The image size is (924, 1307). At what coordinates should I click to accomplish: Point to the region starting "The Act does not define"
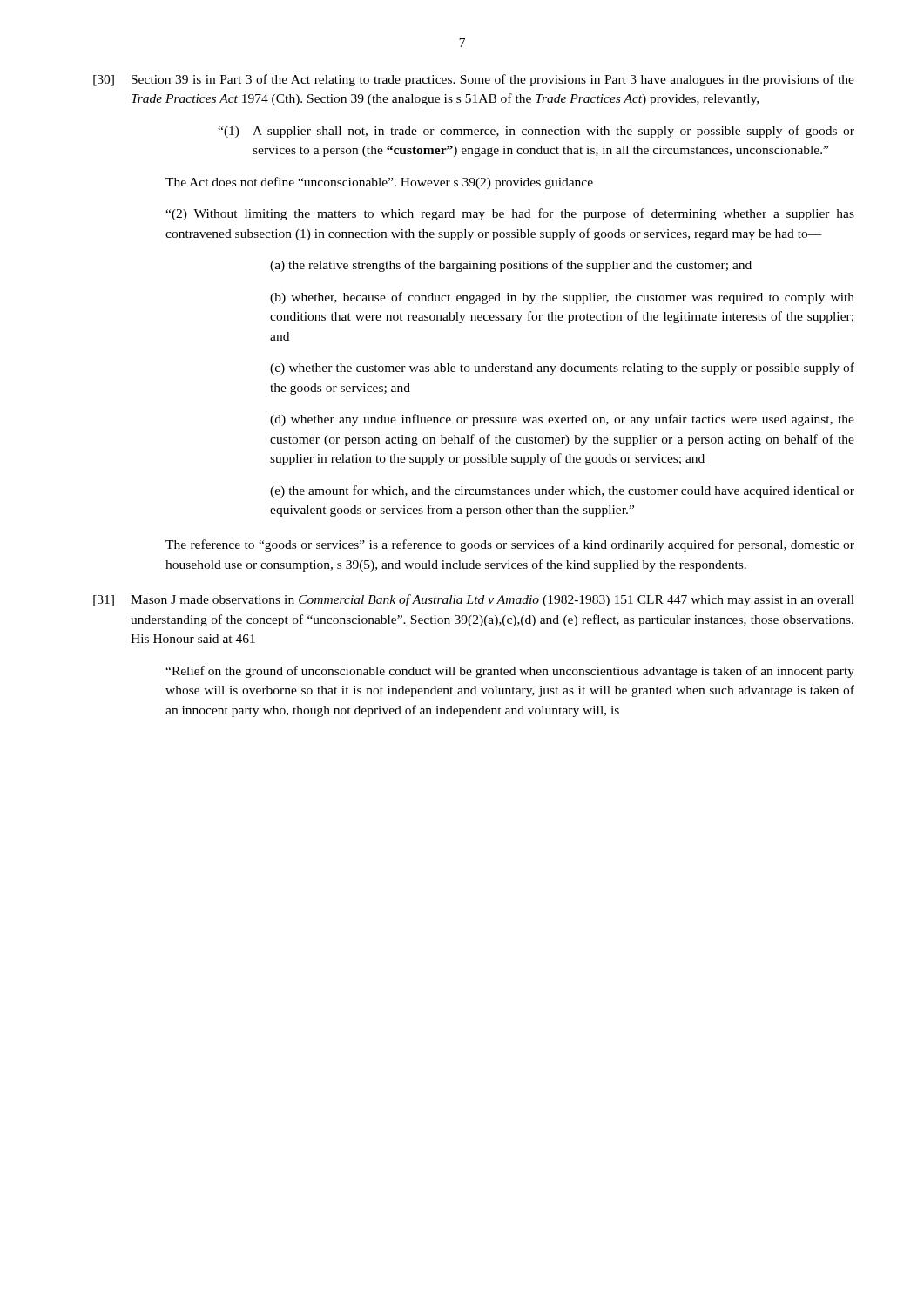[x=379, y=182]
